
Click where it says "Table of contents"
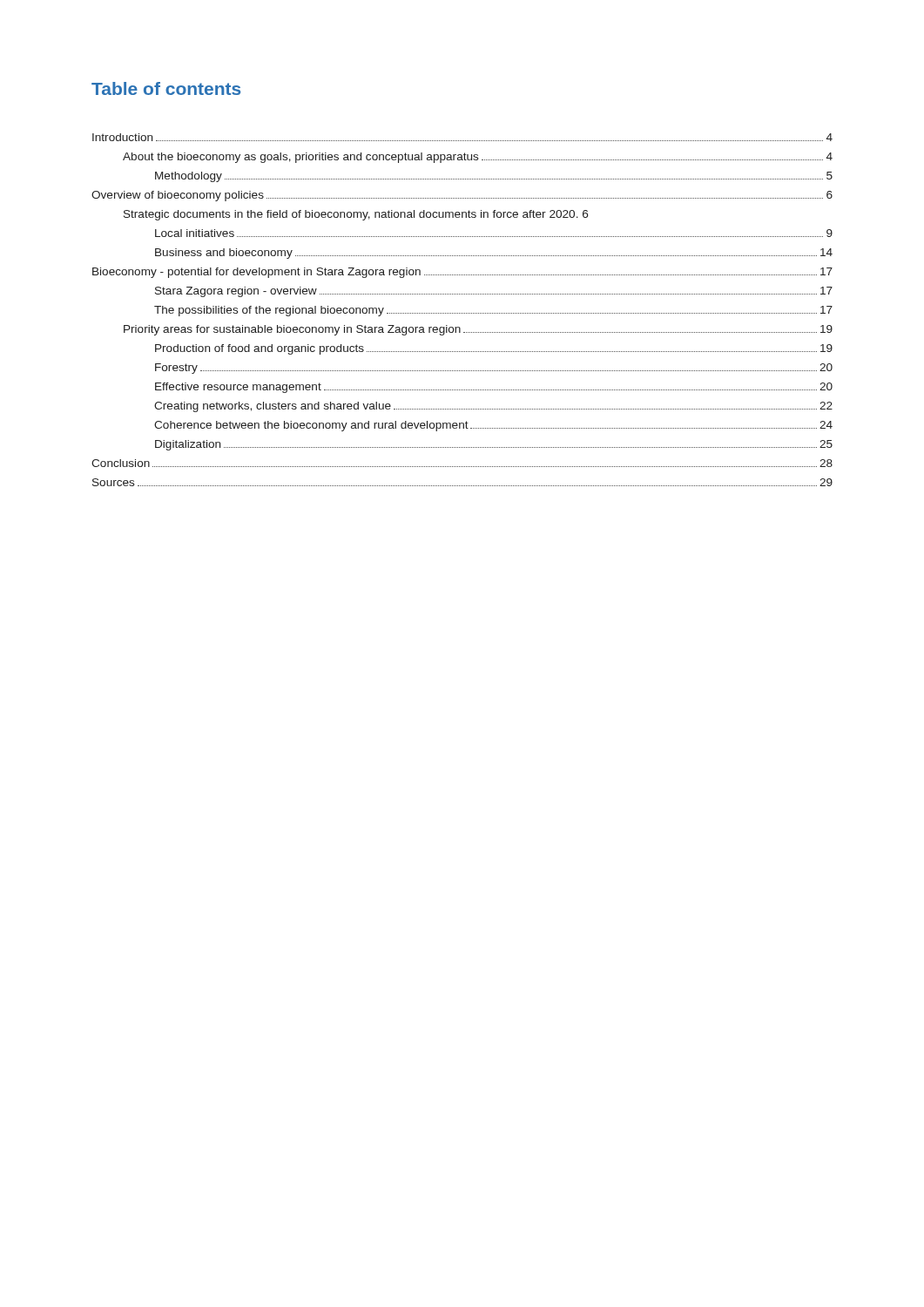point(167,88)
